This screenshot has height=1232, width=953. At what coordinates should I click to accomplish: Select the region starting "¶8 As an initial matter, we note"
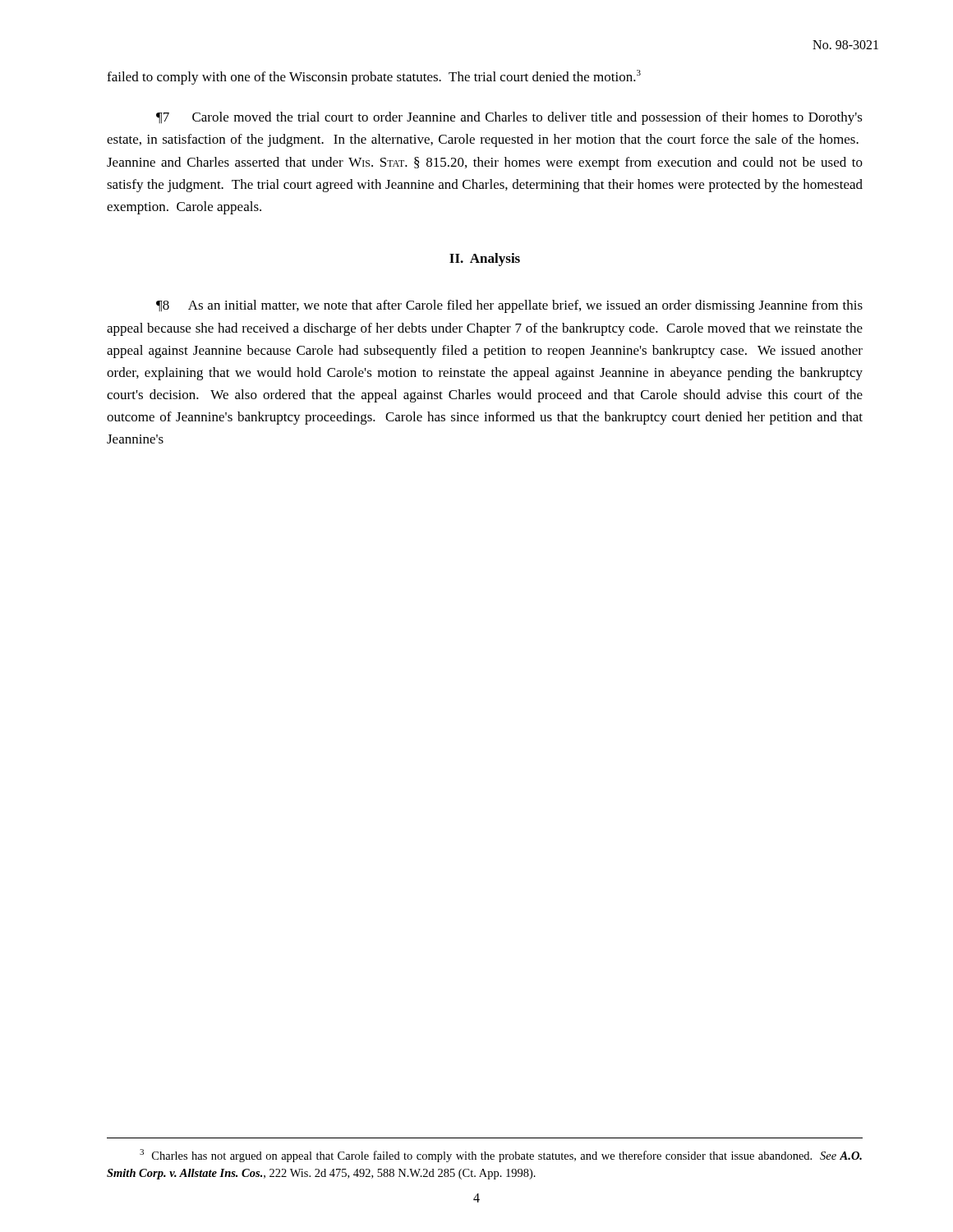485,372
